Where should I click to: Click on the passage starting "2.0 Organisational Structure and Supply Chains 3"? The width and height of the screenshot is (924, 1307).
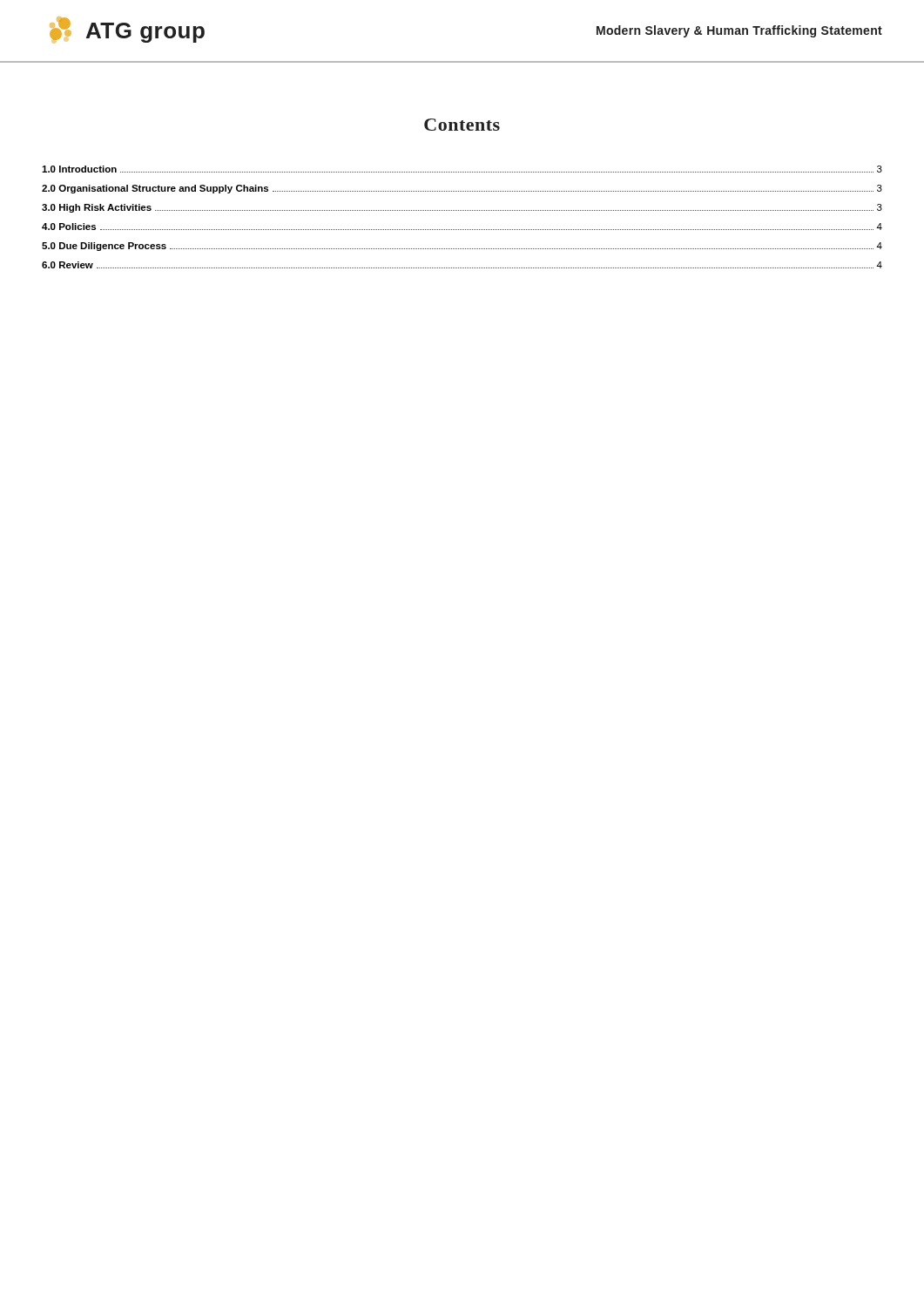click(462, 188)
